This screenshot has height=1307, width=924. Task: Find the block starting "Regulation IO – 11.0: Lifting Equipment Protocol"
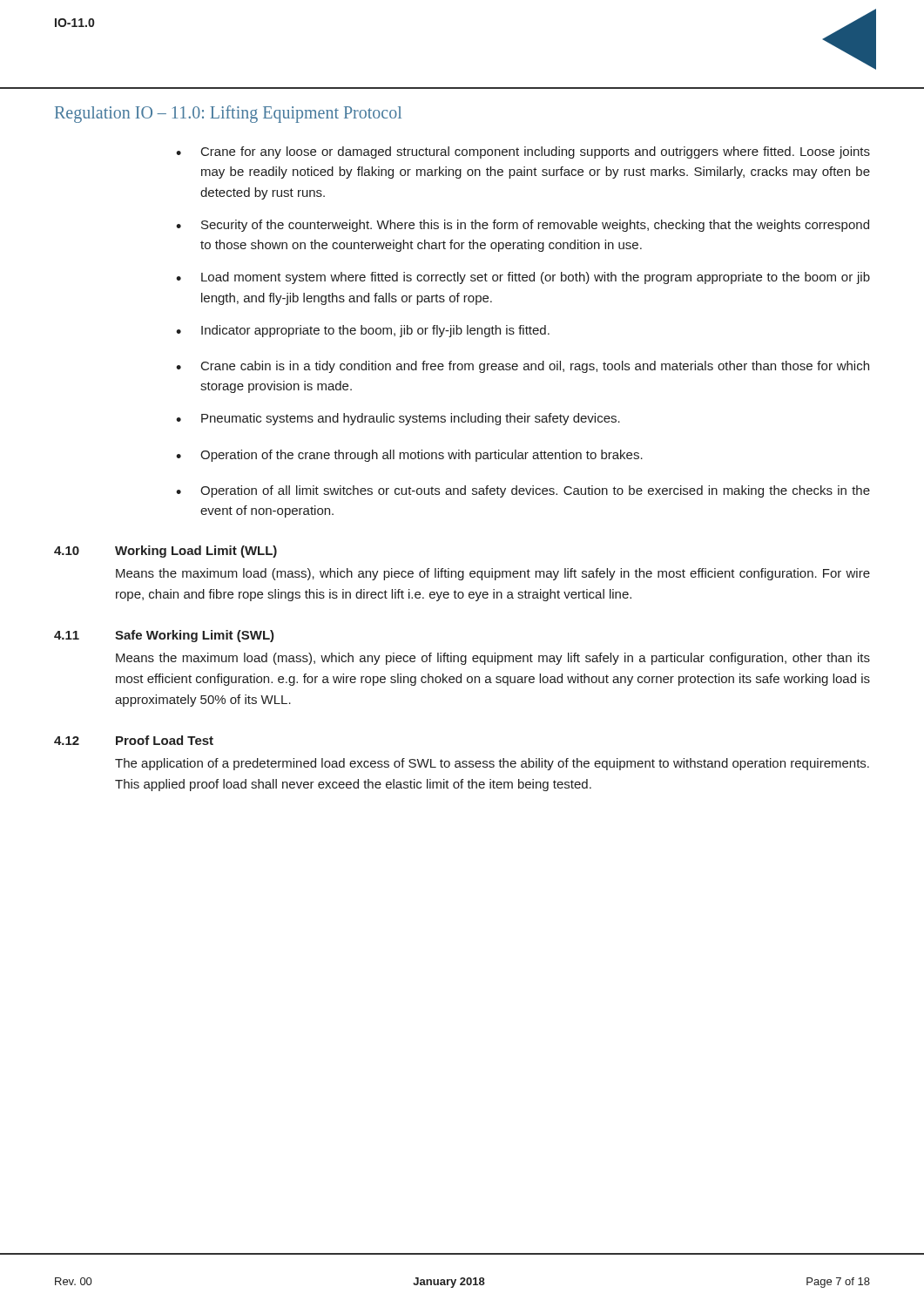[228, 112]
